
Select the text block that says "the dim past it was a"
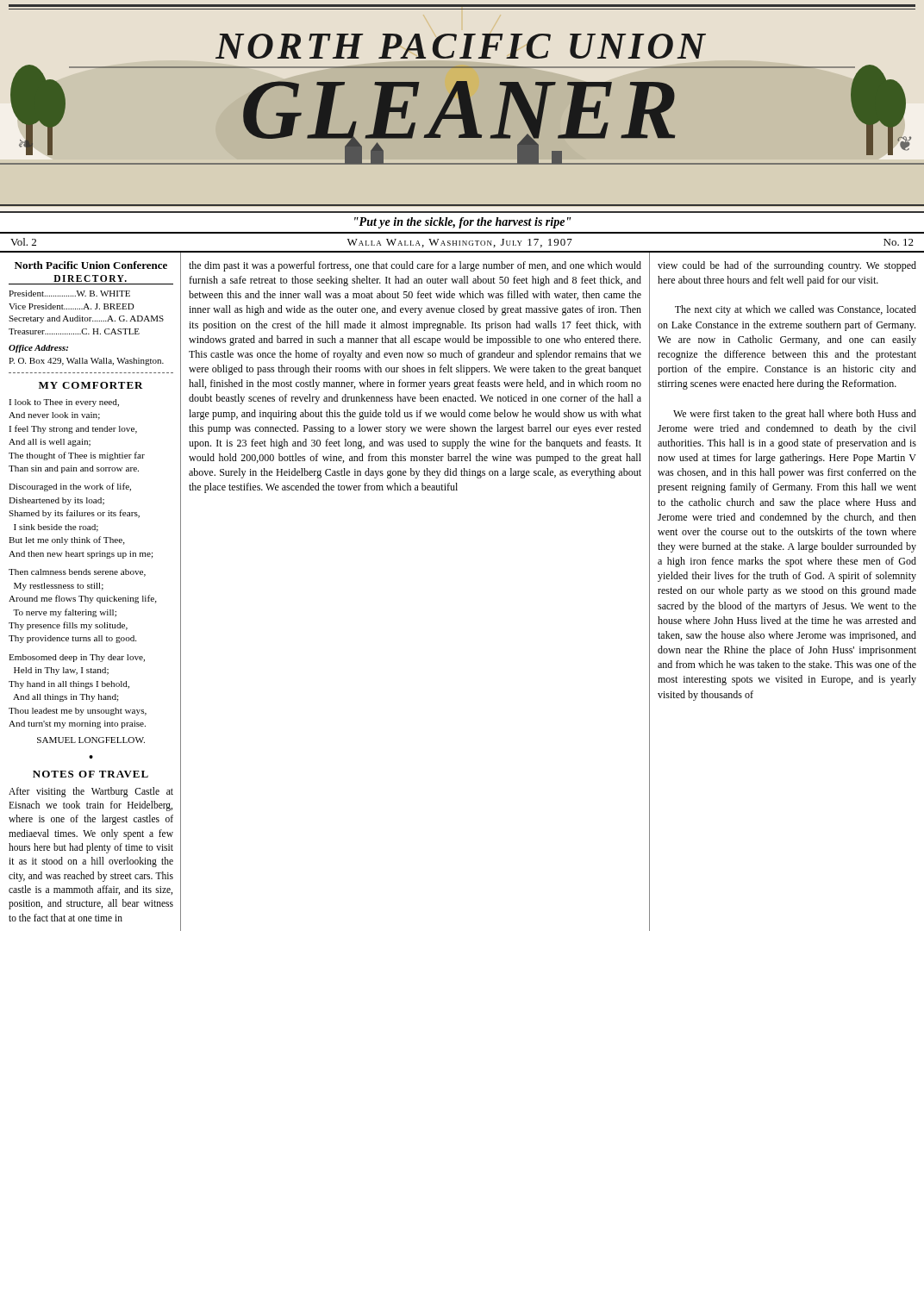tap(415, 376)
